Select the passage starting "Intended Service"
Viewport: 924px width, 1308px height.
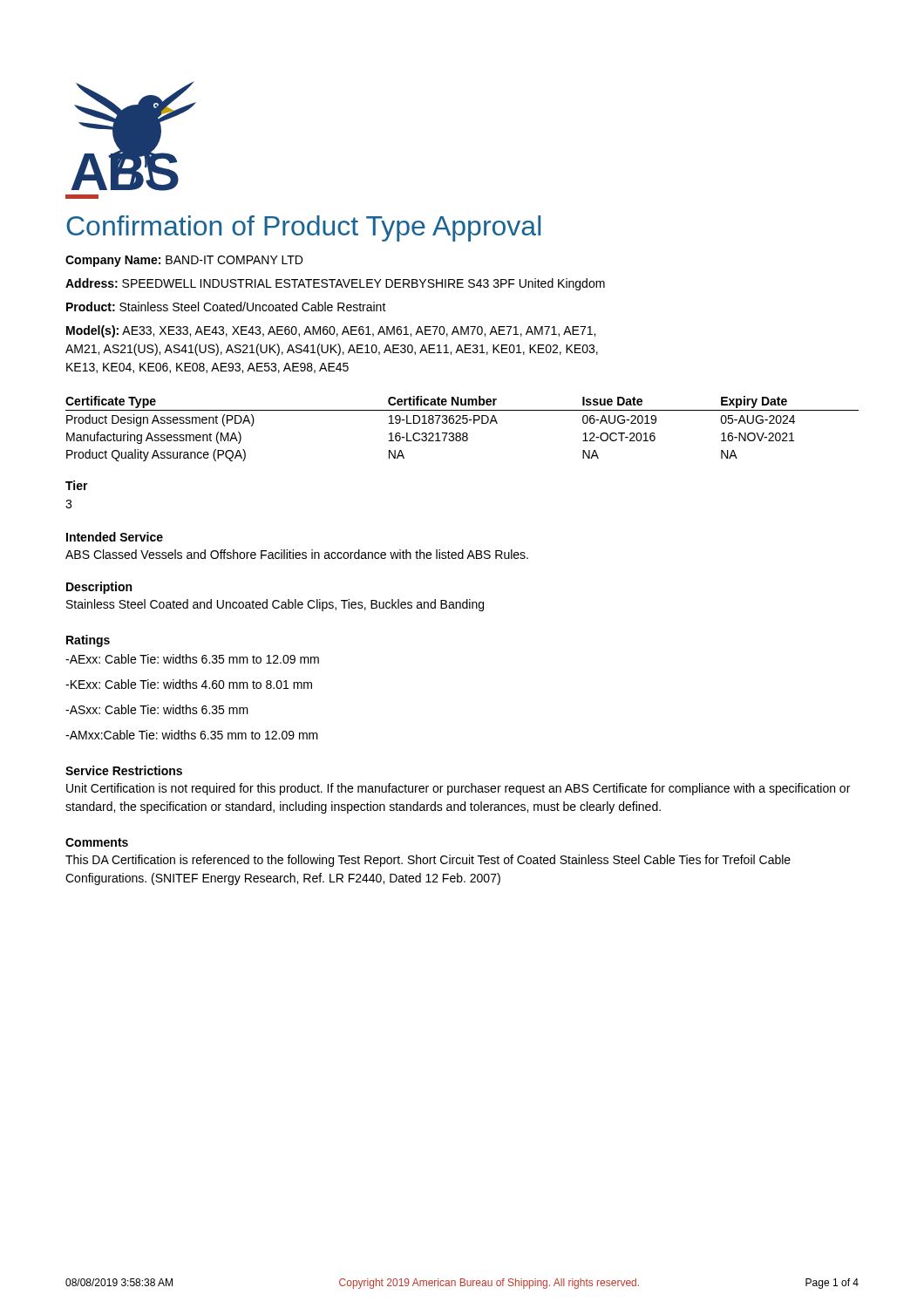(x=114, y=537)
